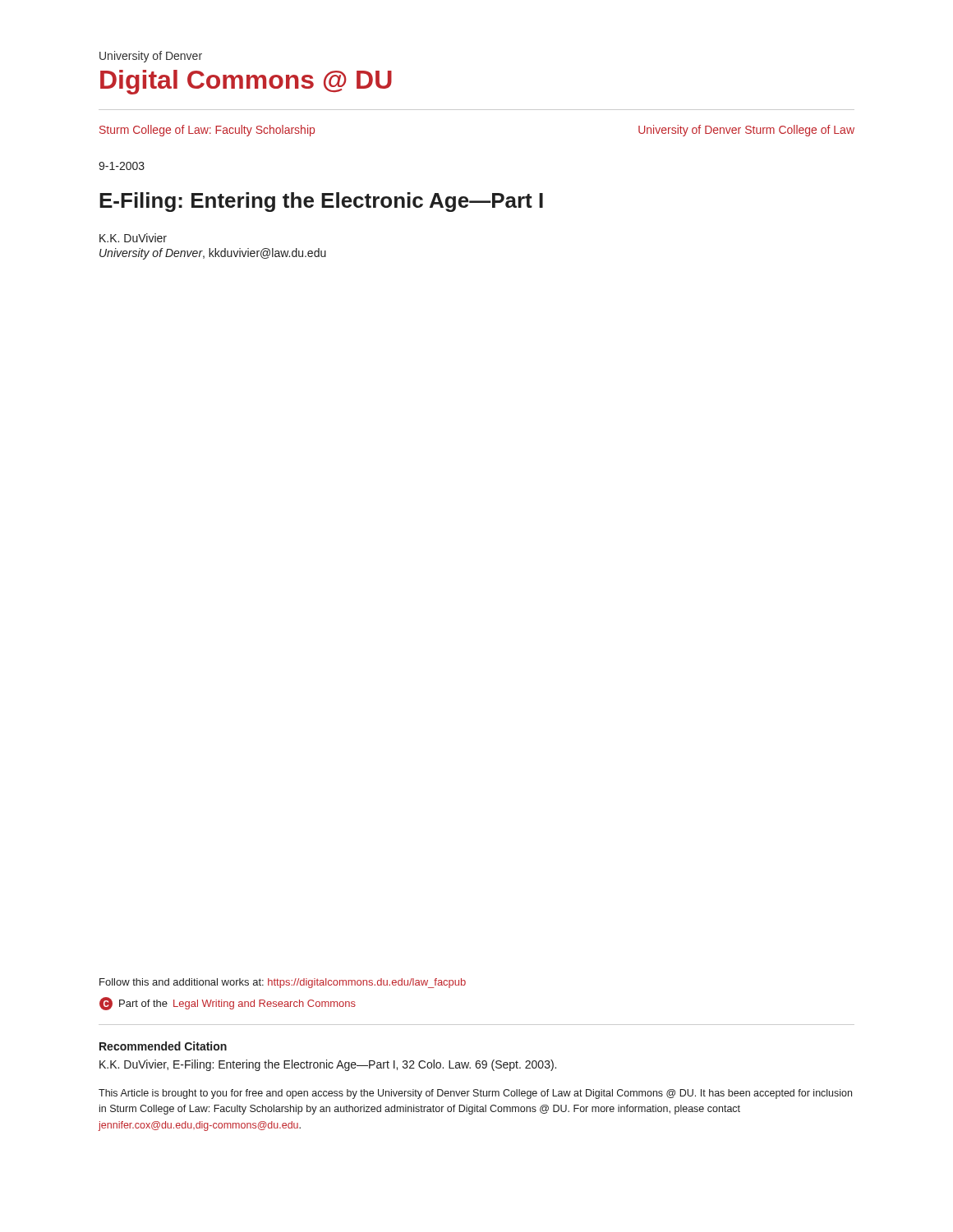Point to "Digital Commons @ DU"
Screen dimensions: 1232x953
click(246, 80)
